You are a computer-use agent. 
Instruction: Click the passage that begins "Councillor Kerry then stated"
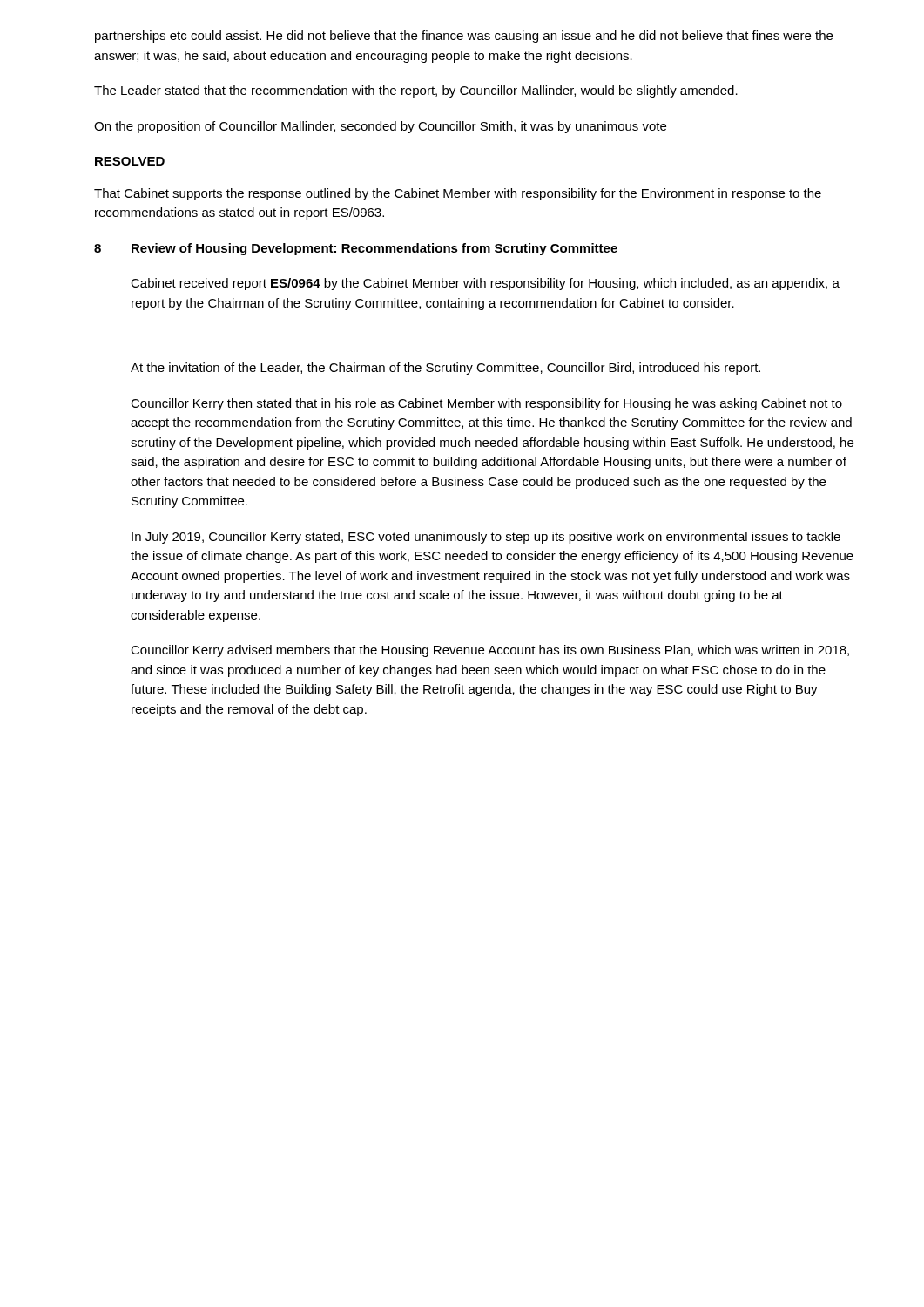(492, 452)
